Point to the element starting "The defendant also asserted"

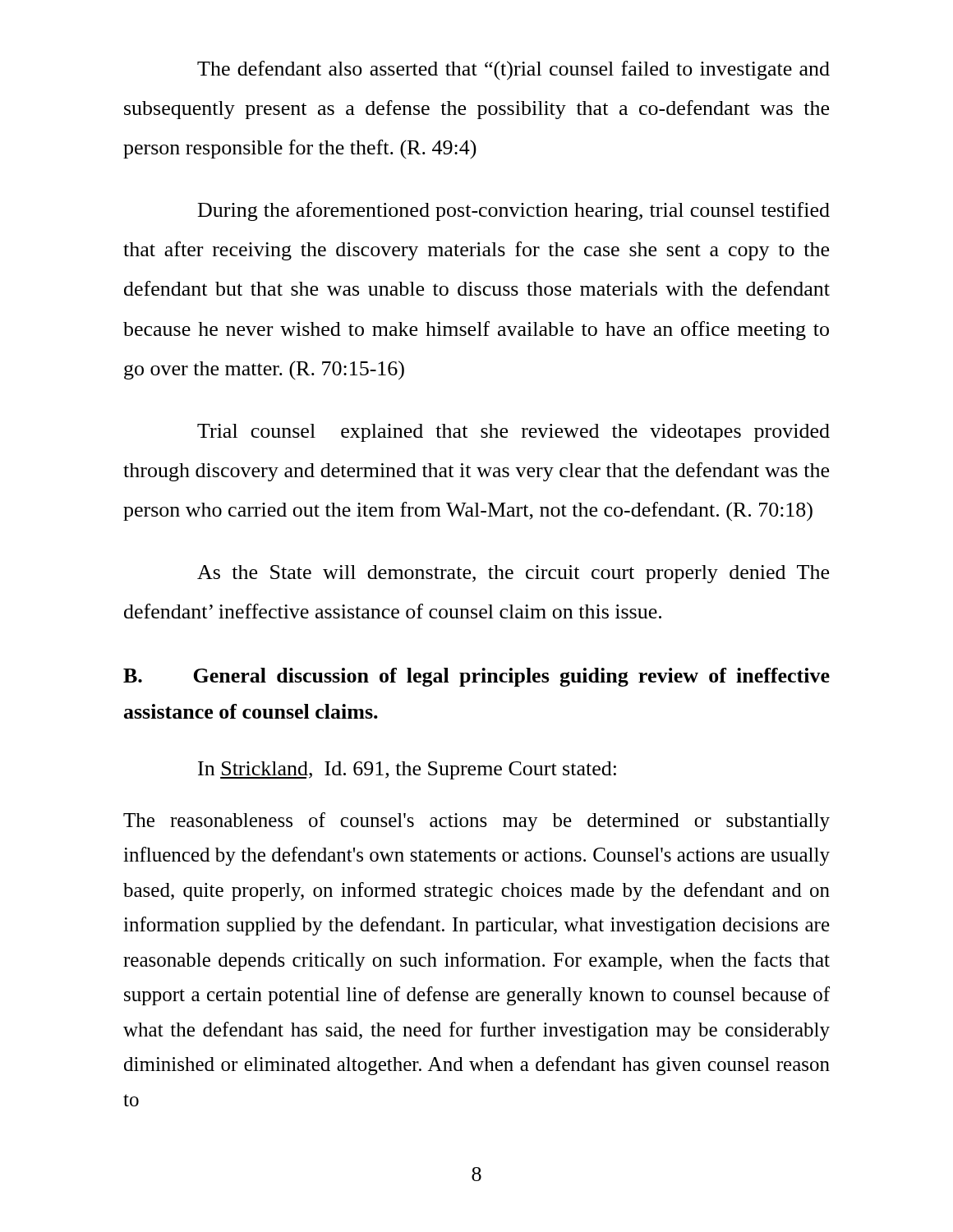[476, 108]
